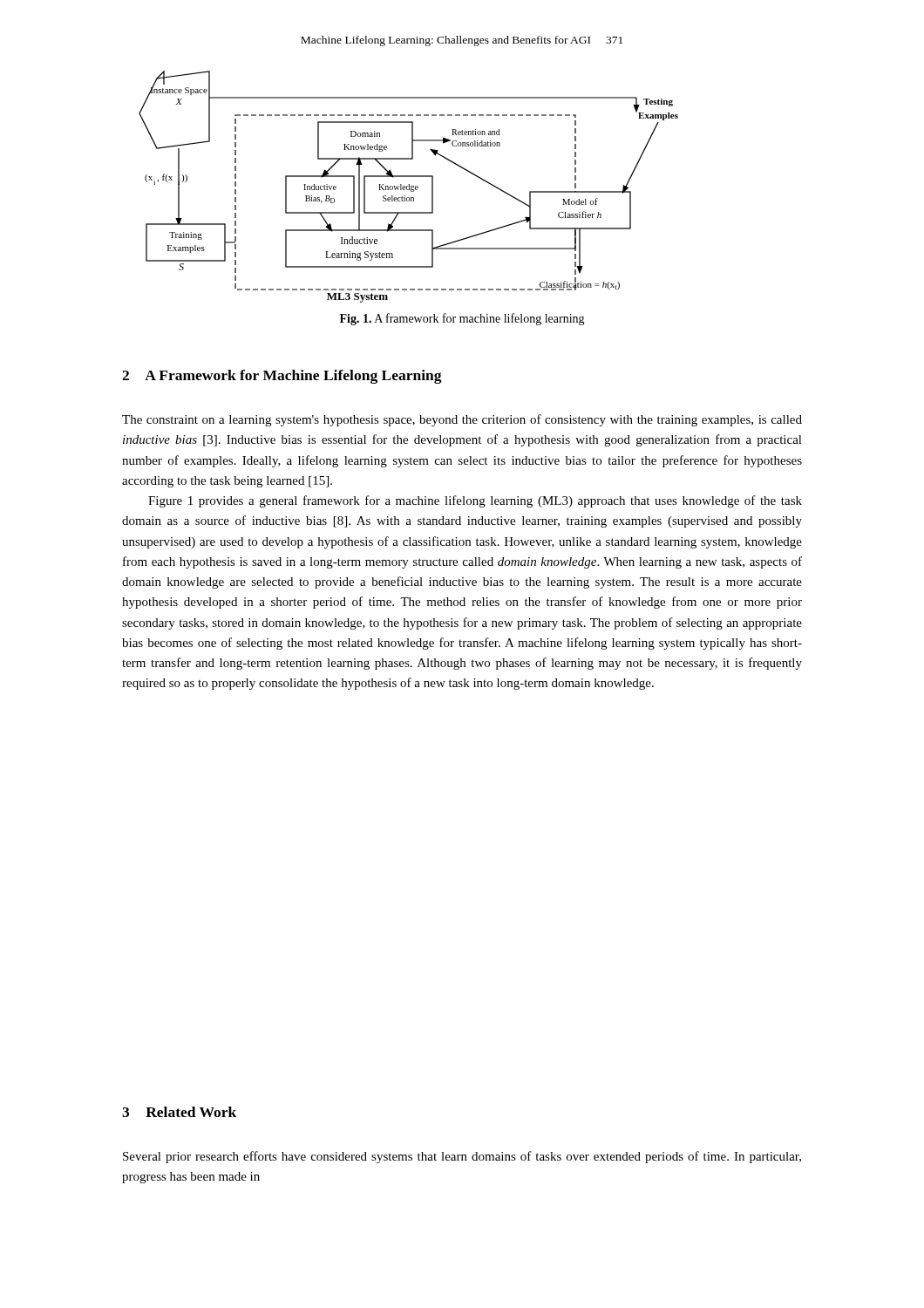Locate the caption containing "Fig. 1. A"
The width and height of the screenshot is (924, 1308).
[x=462, y=319]
